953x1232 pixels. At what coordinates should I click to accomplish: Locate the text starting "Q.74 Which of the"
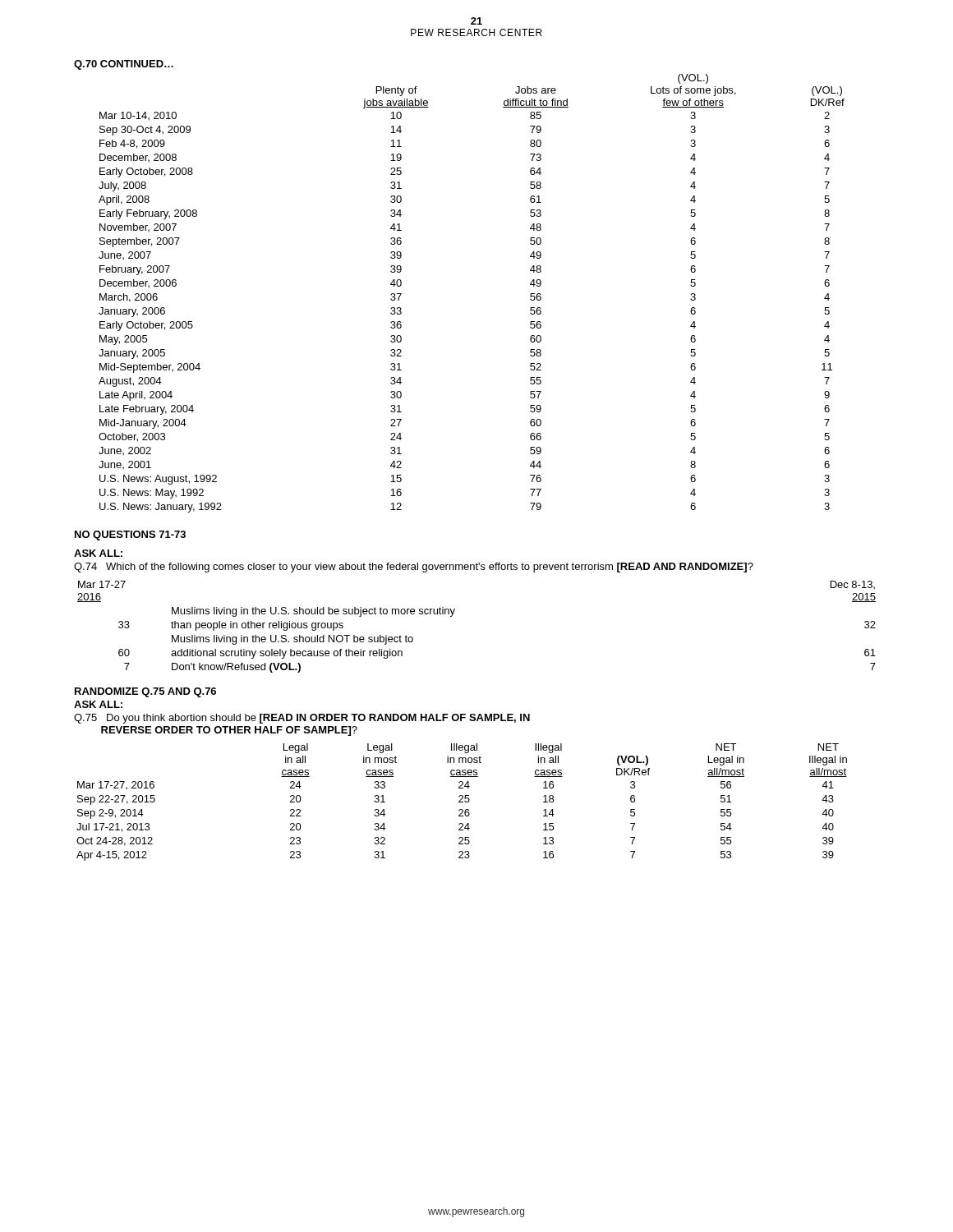[414, 566]
